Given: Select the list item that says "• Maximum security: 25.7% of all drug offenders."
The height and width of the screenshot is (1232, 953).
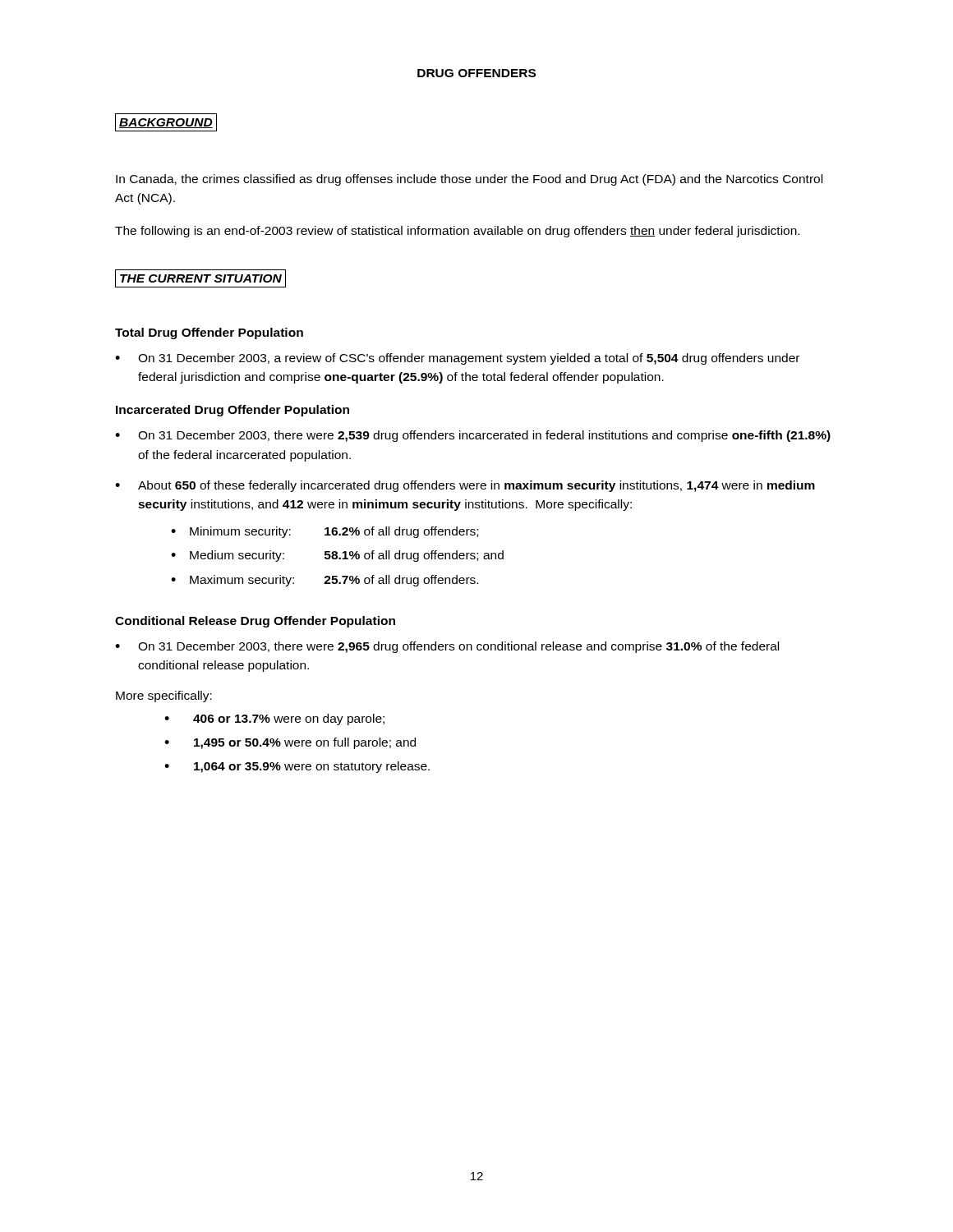Looking at the screenshot, I should [x=325, y=581].
